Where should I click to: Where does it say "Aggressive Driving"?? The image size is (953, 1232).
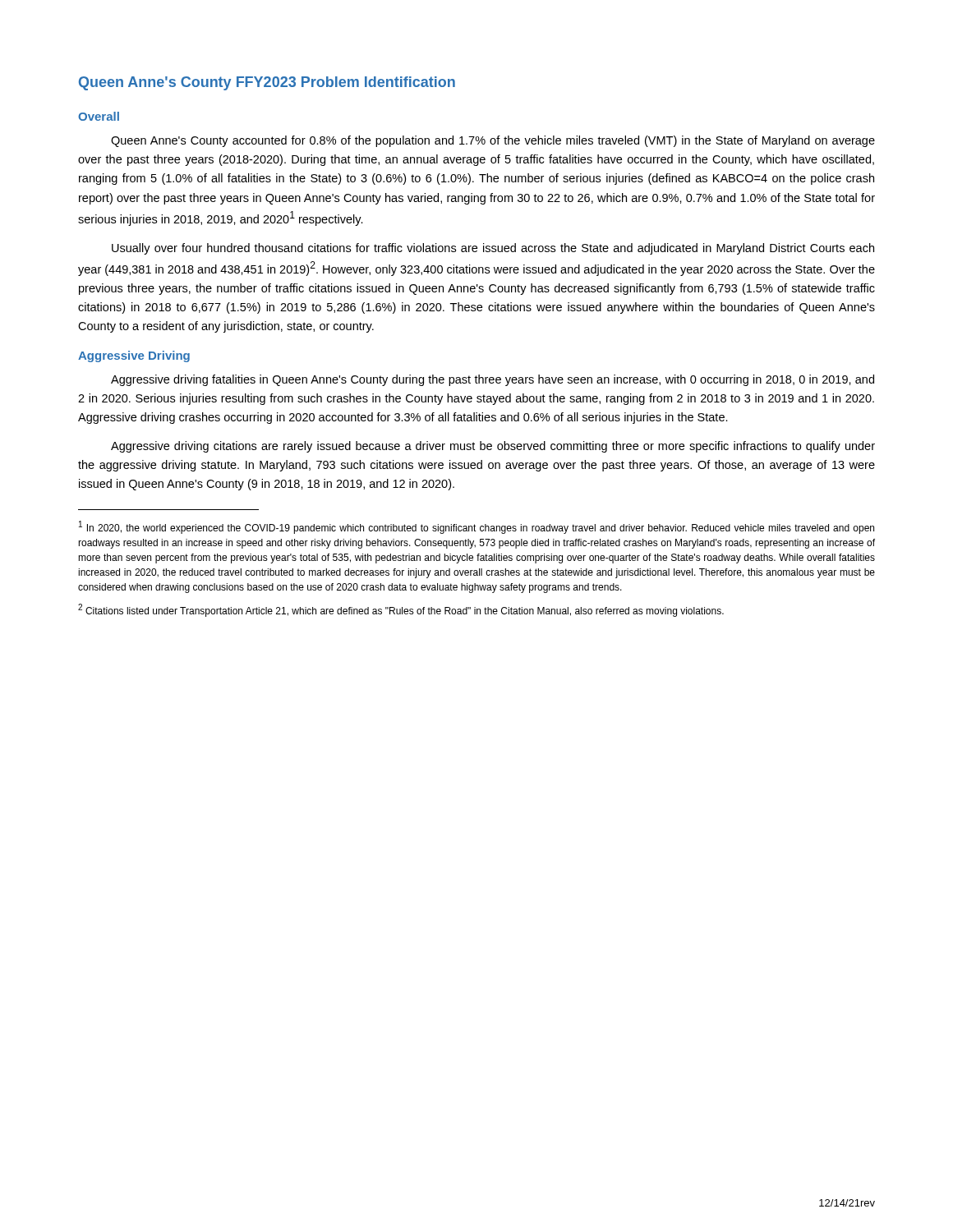[x=134, y=355]
